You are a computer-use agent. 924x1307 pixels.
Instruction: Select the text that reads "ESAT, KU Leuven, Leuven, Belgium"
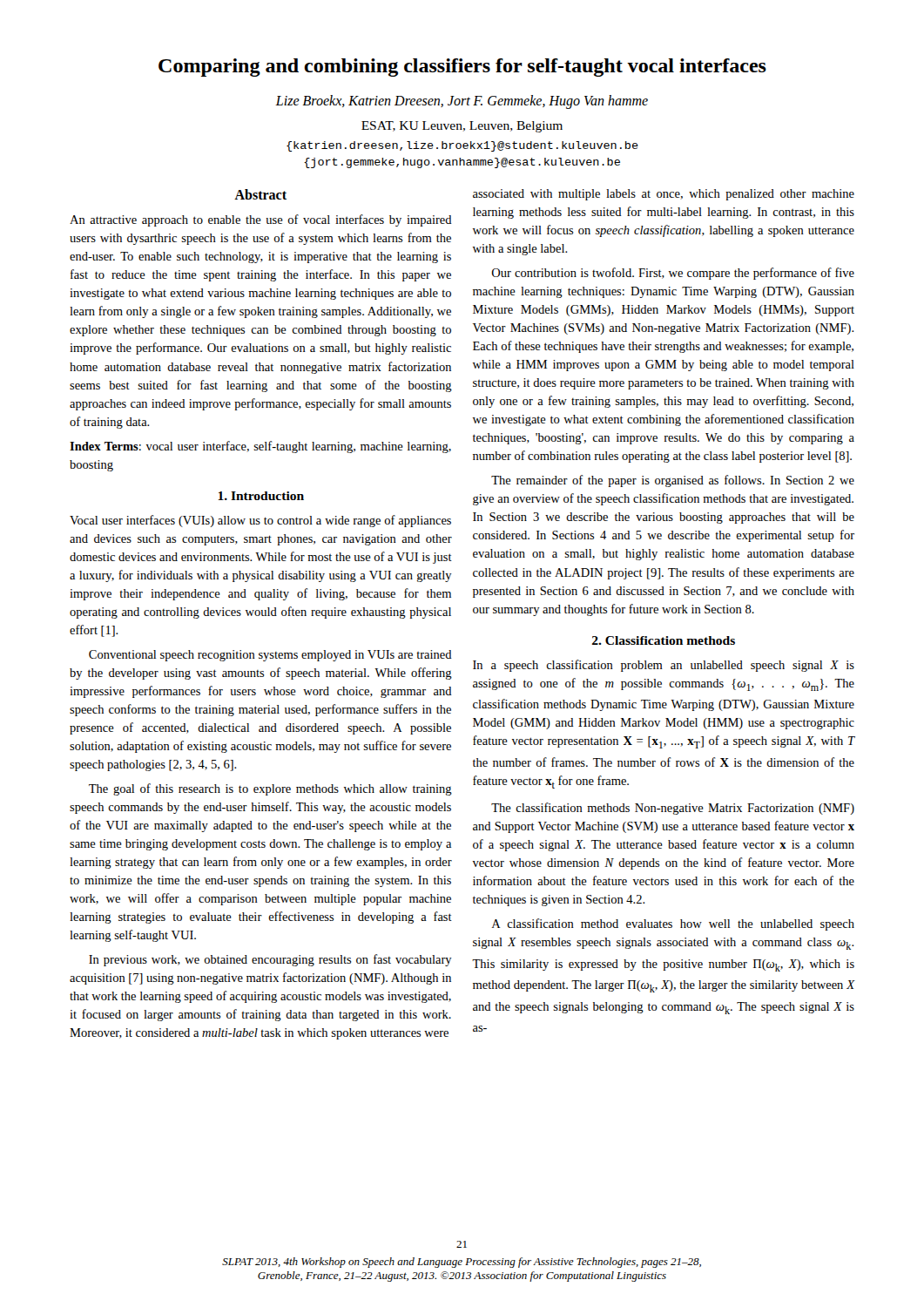pyautogui.click(x=462, y=125)
